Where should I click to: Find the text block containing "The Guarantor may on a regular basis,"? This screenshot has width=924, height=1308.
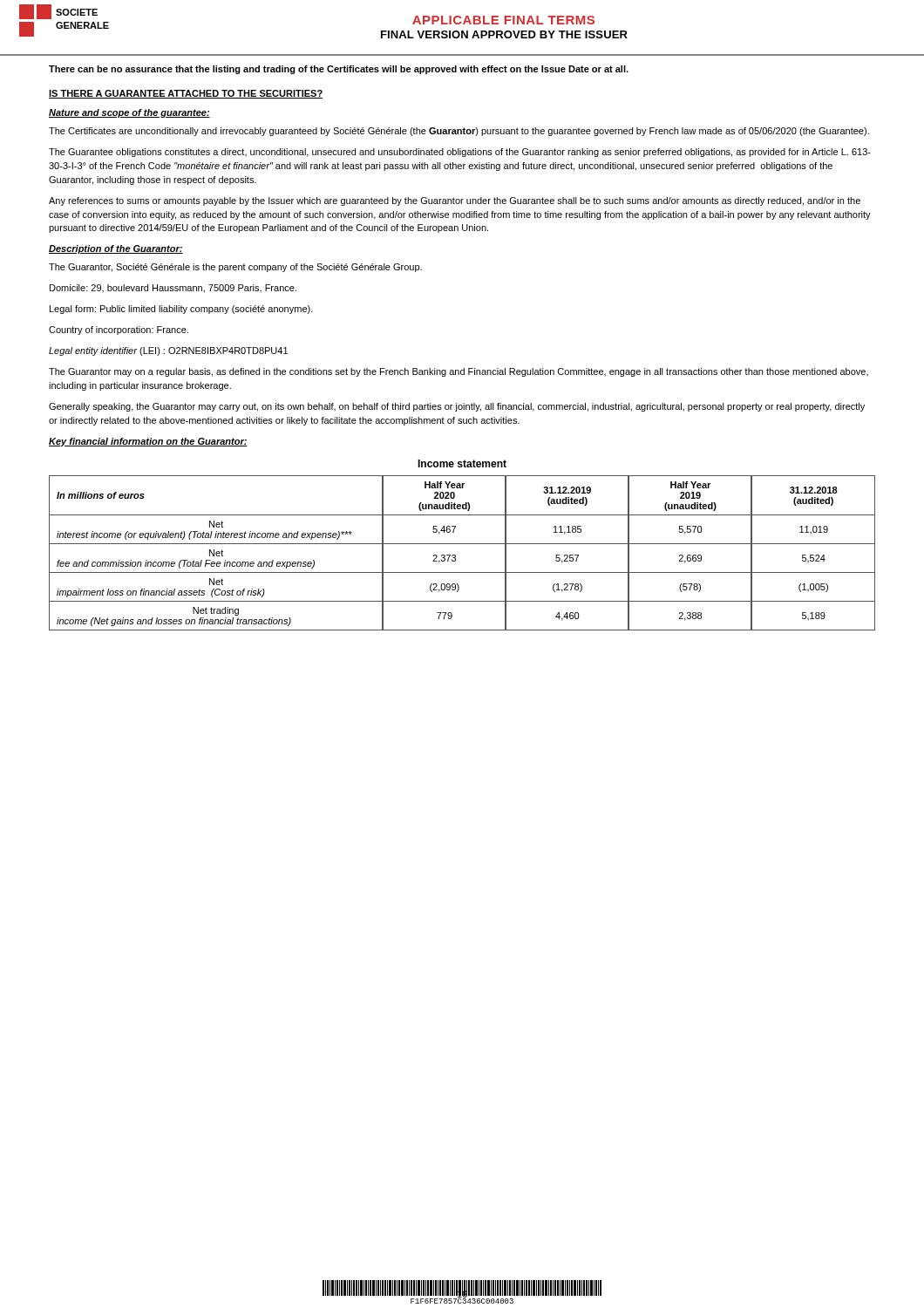459,378
